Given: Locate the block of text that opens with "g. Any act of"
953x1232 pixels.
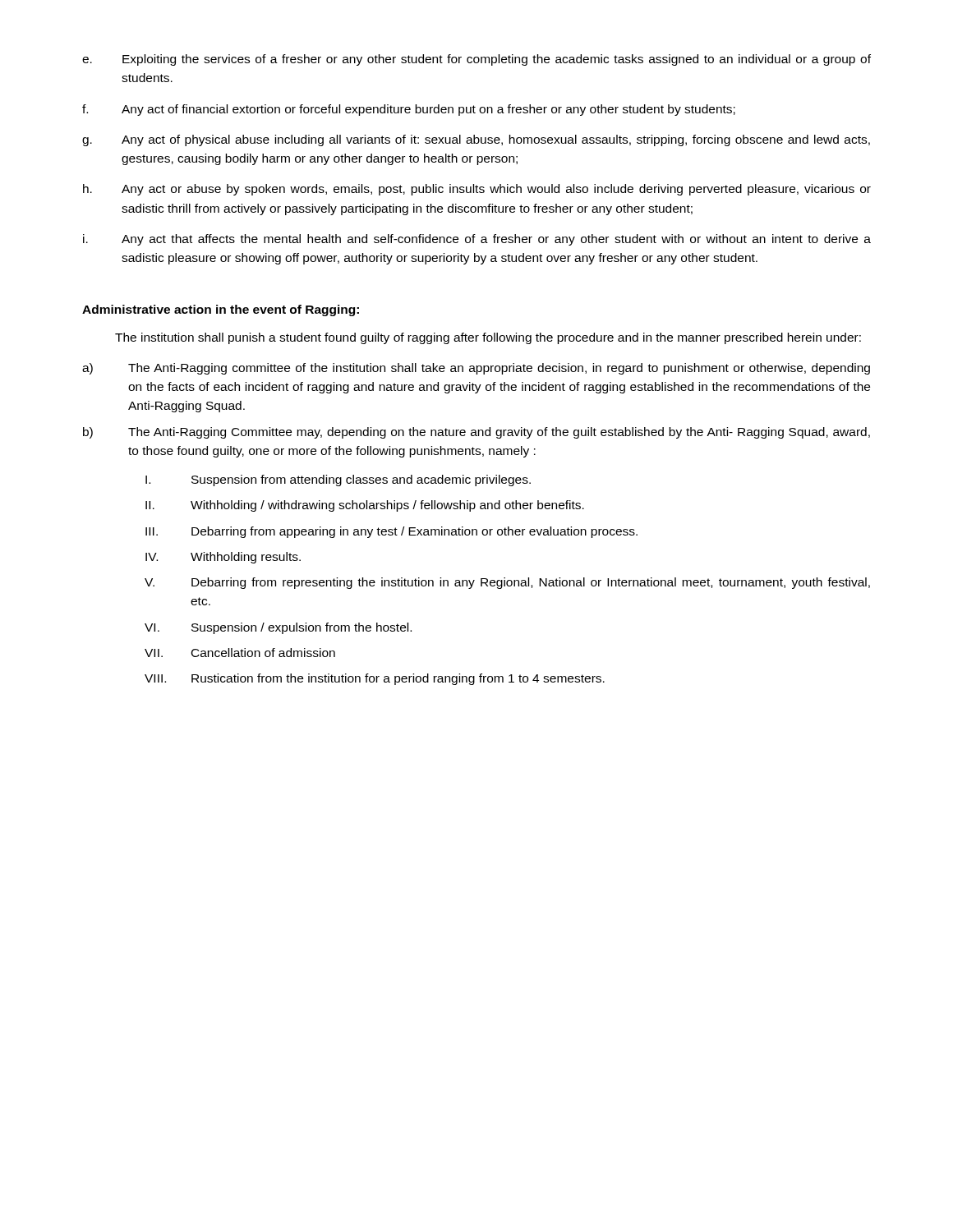Looking at the screenshot, I should 476,149.
